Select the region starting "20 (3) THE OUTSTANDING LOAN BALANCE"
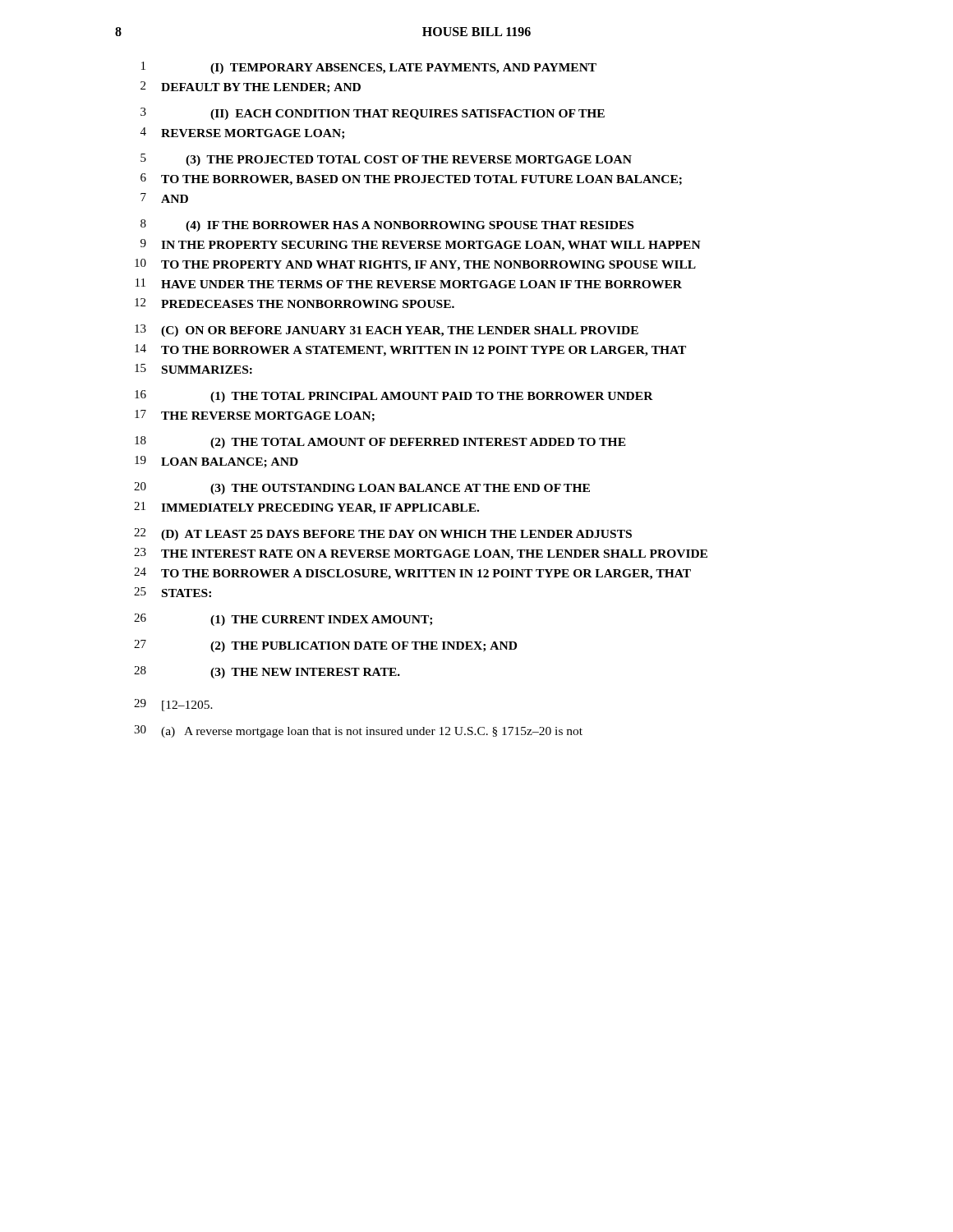The image size is (953, 1232). click(x=493, y=498)
